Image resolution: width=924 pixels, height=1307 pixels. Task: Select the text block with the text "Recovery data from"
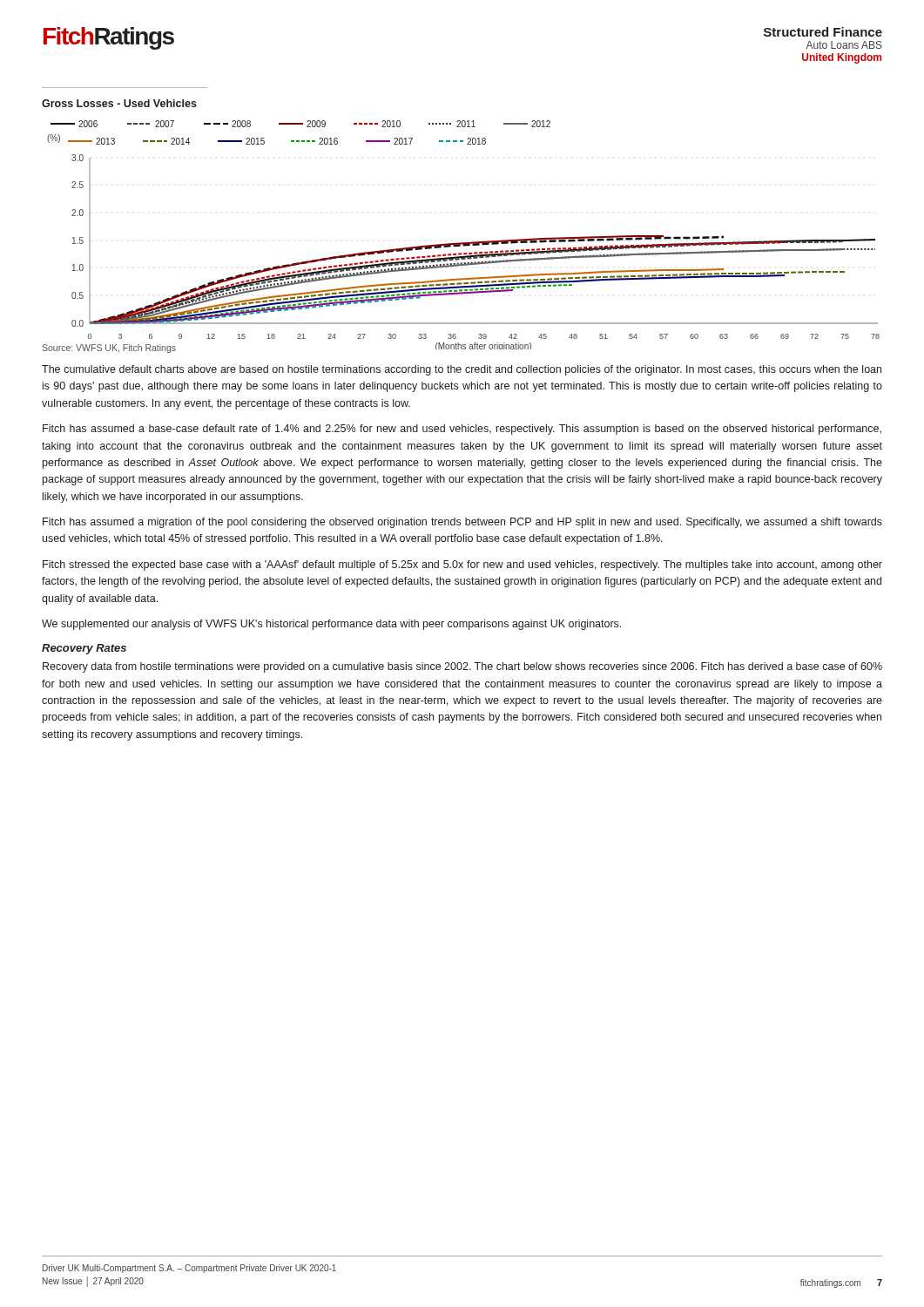462,701
